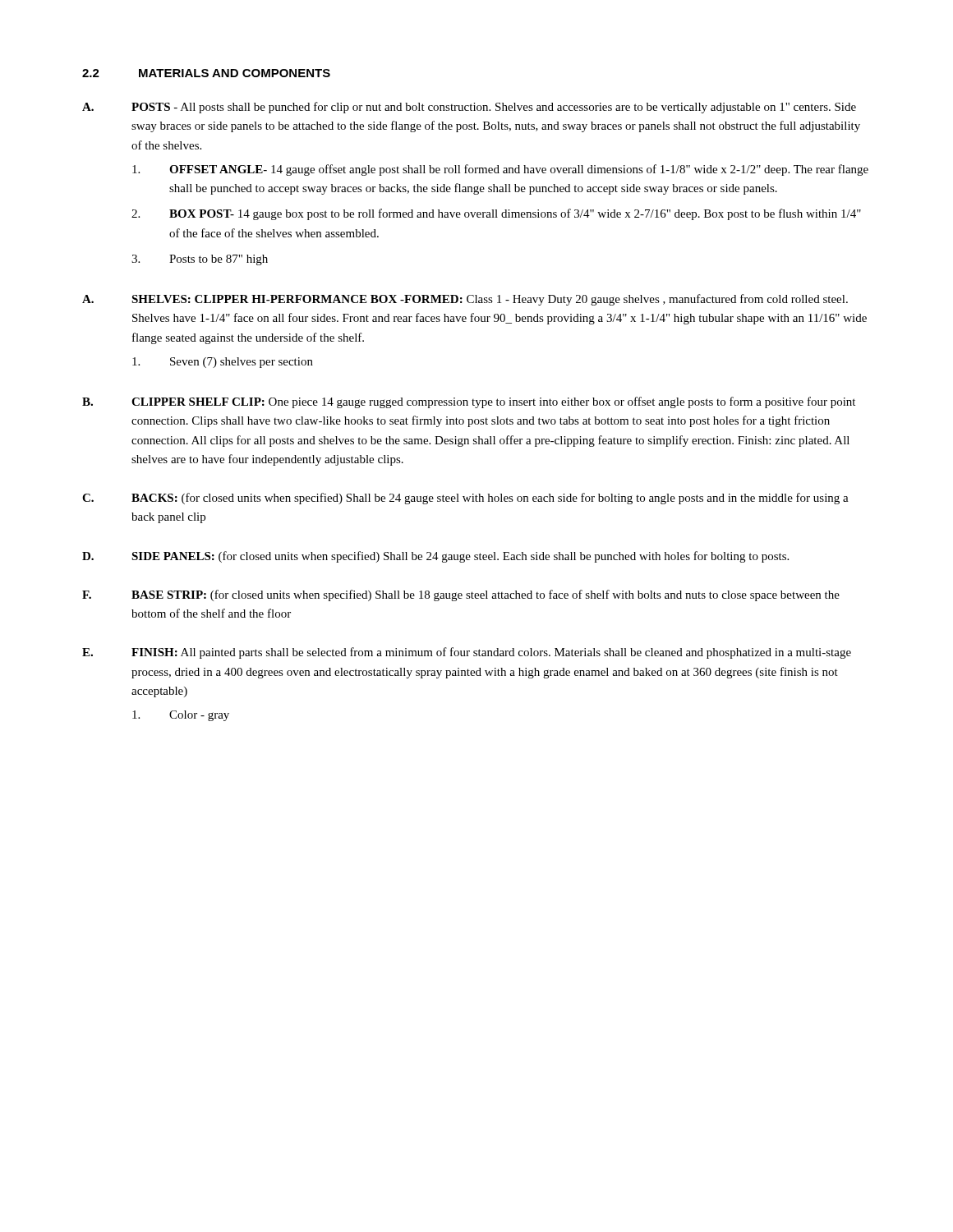Locate the block of text that opens with "2. BOX POST- 14 gauge box post"
Screen dimensions: 1232x953
(501, 224)
